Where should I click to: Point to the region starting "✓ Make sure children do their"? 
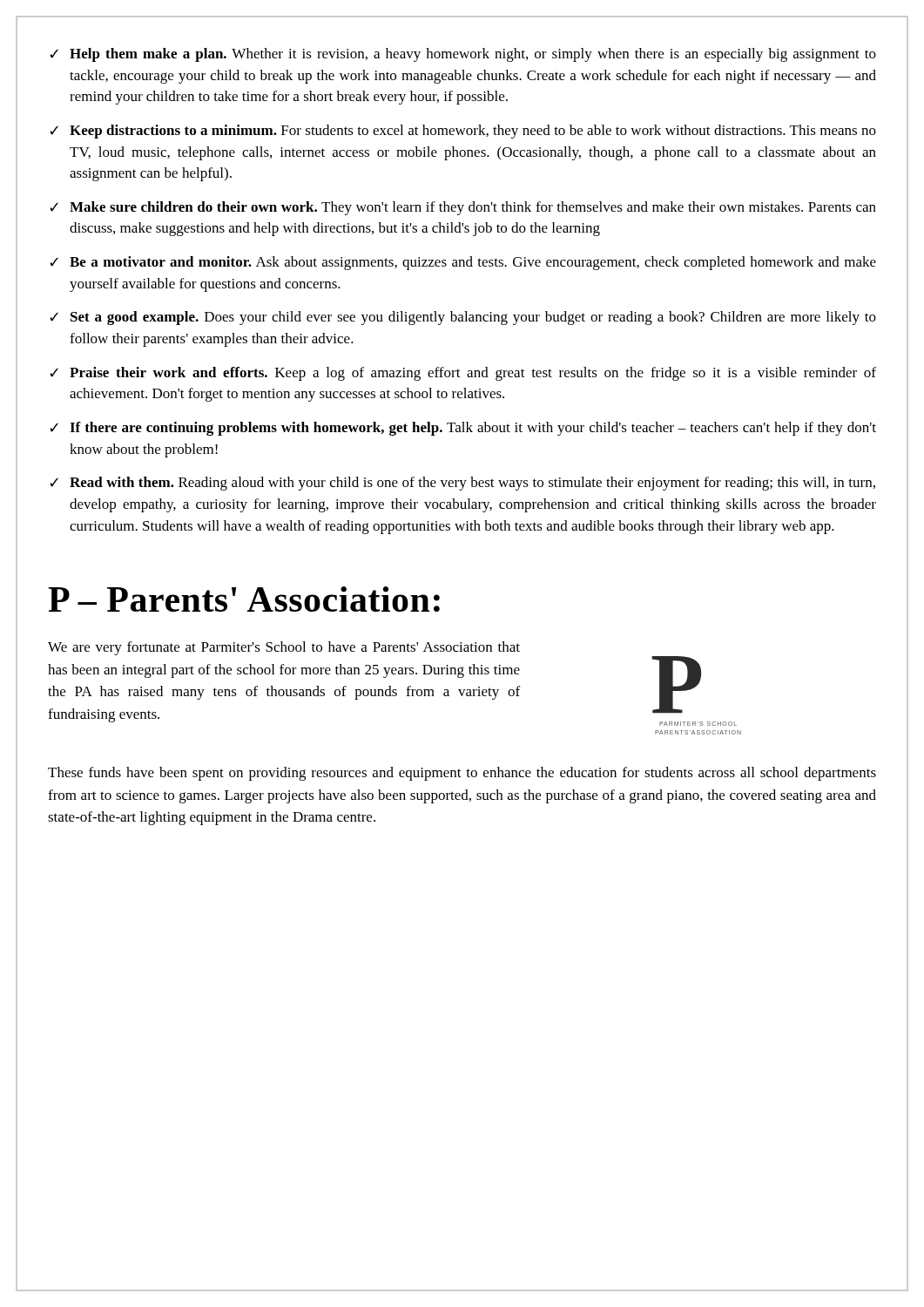[x=462, y=218]
